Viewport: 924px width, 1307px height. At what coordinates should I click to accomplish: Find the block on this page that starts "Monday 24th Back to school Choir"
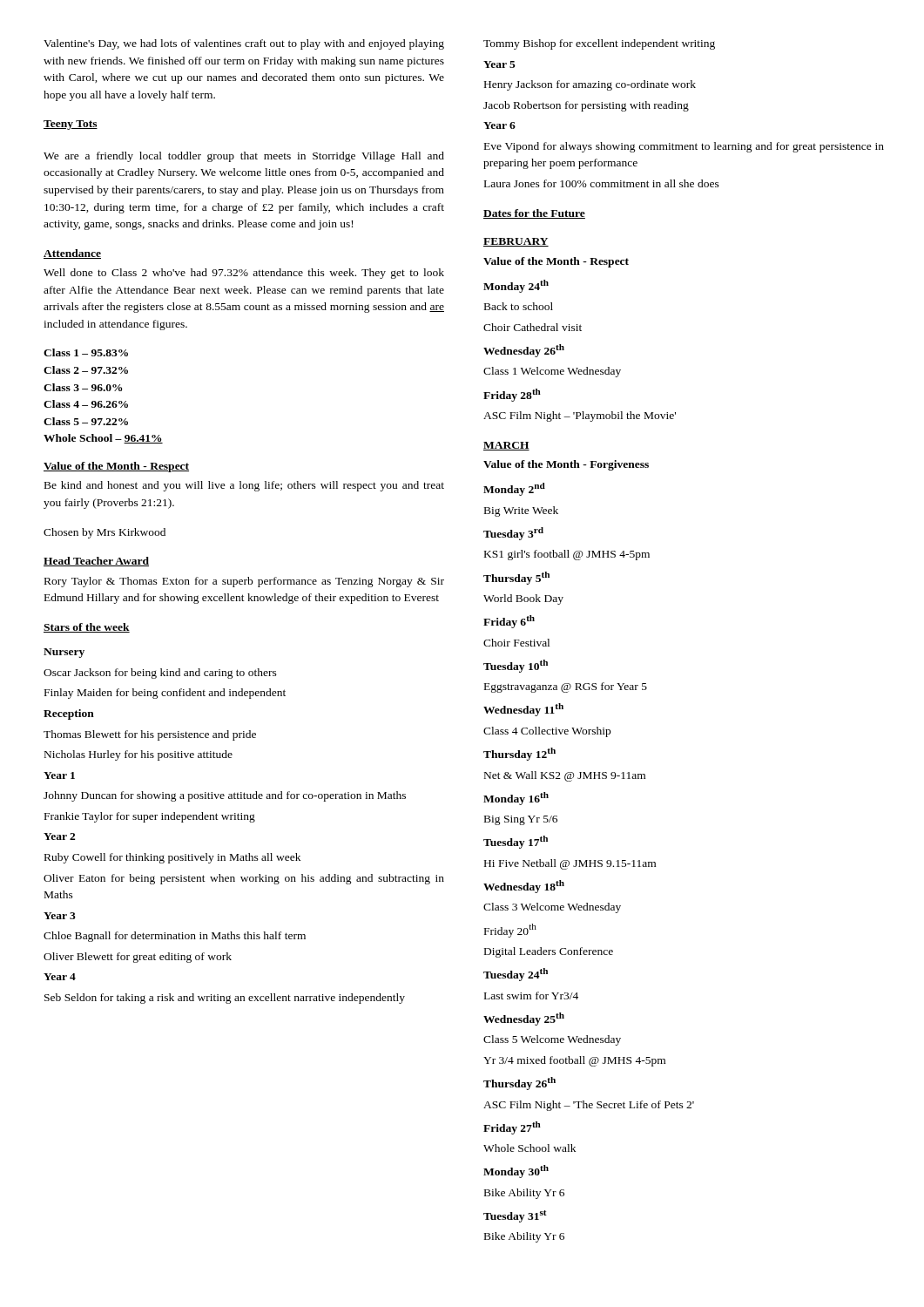tap(516, 286)
